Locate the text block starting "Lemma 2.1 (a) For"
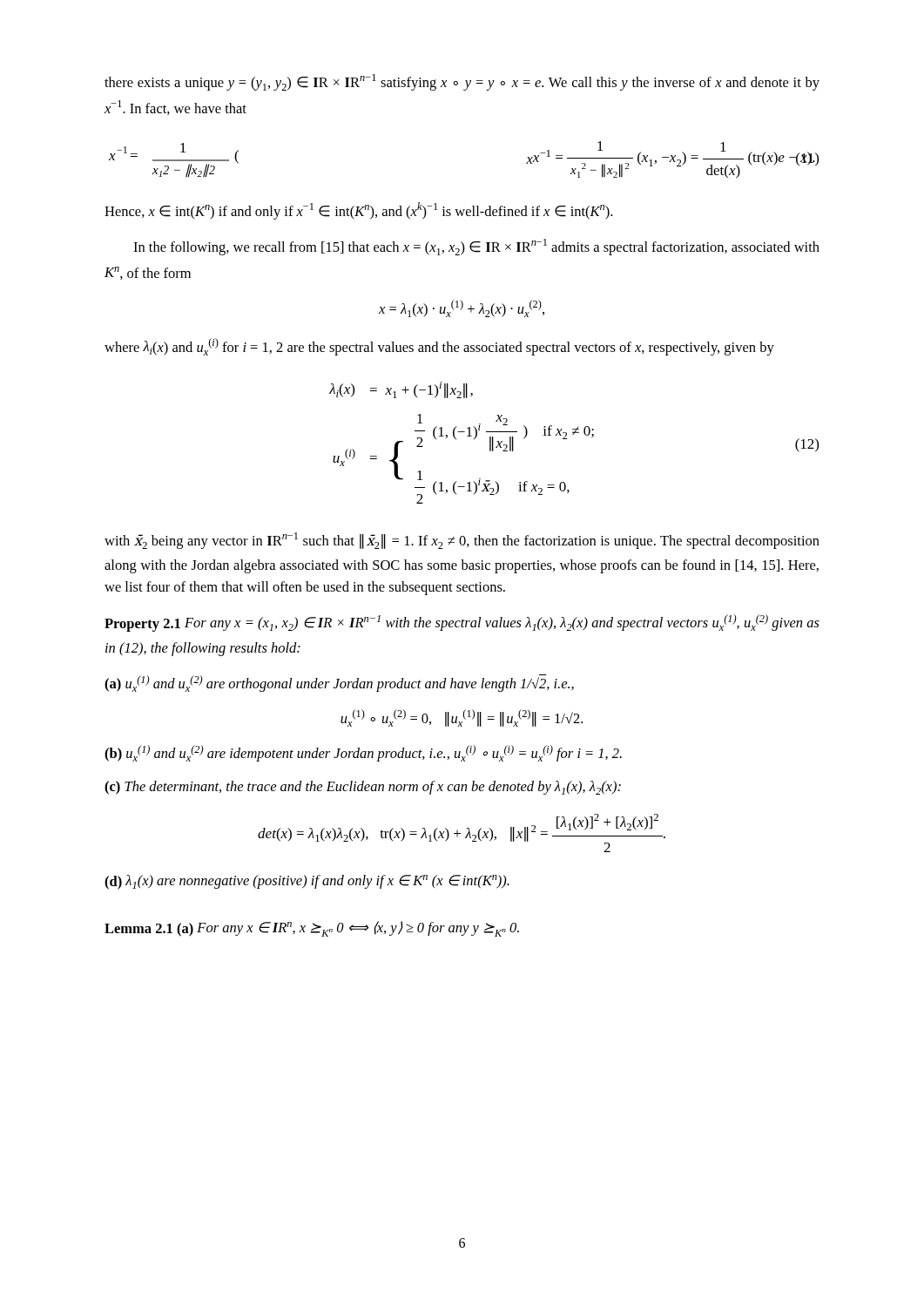 coord(312,928)
